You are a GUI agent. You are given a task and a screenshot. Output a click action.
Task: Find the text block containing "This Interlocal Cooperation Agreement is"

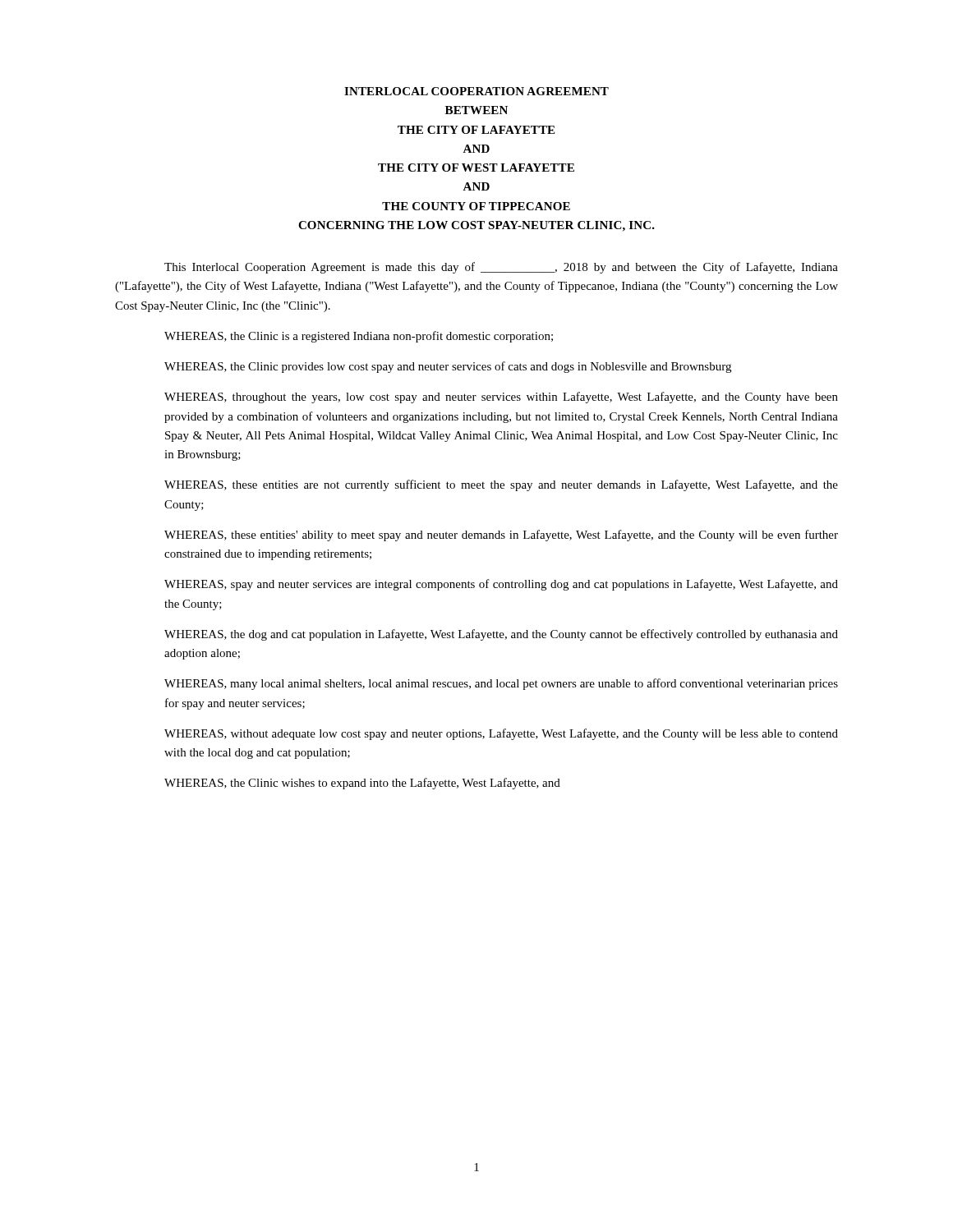coord(476,286)
